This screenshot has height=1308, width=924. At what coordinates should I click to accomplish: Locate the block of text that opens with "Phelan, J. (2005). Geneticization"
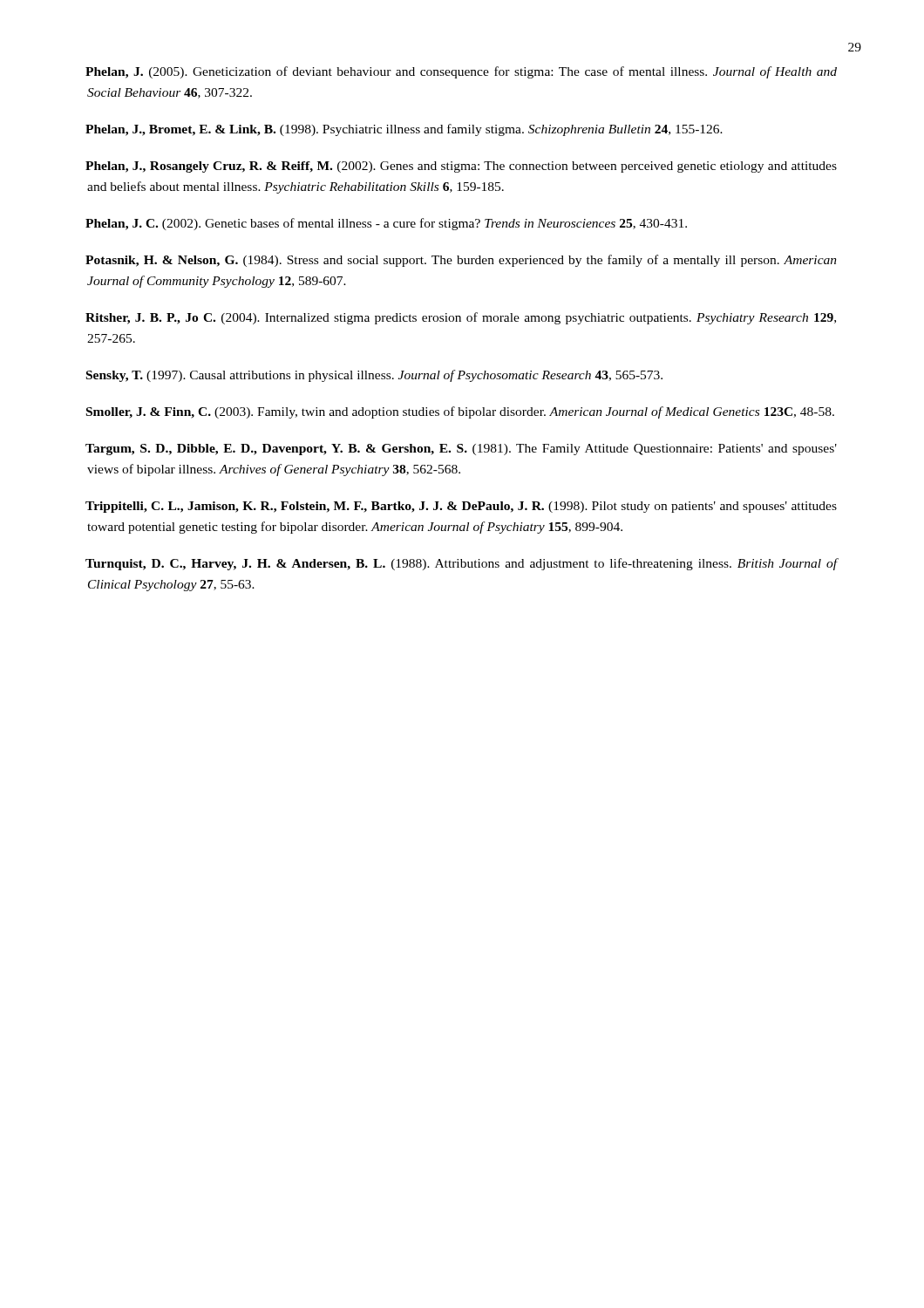462,82
